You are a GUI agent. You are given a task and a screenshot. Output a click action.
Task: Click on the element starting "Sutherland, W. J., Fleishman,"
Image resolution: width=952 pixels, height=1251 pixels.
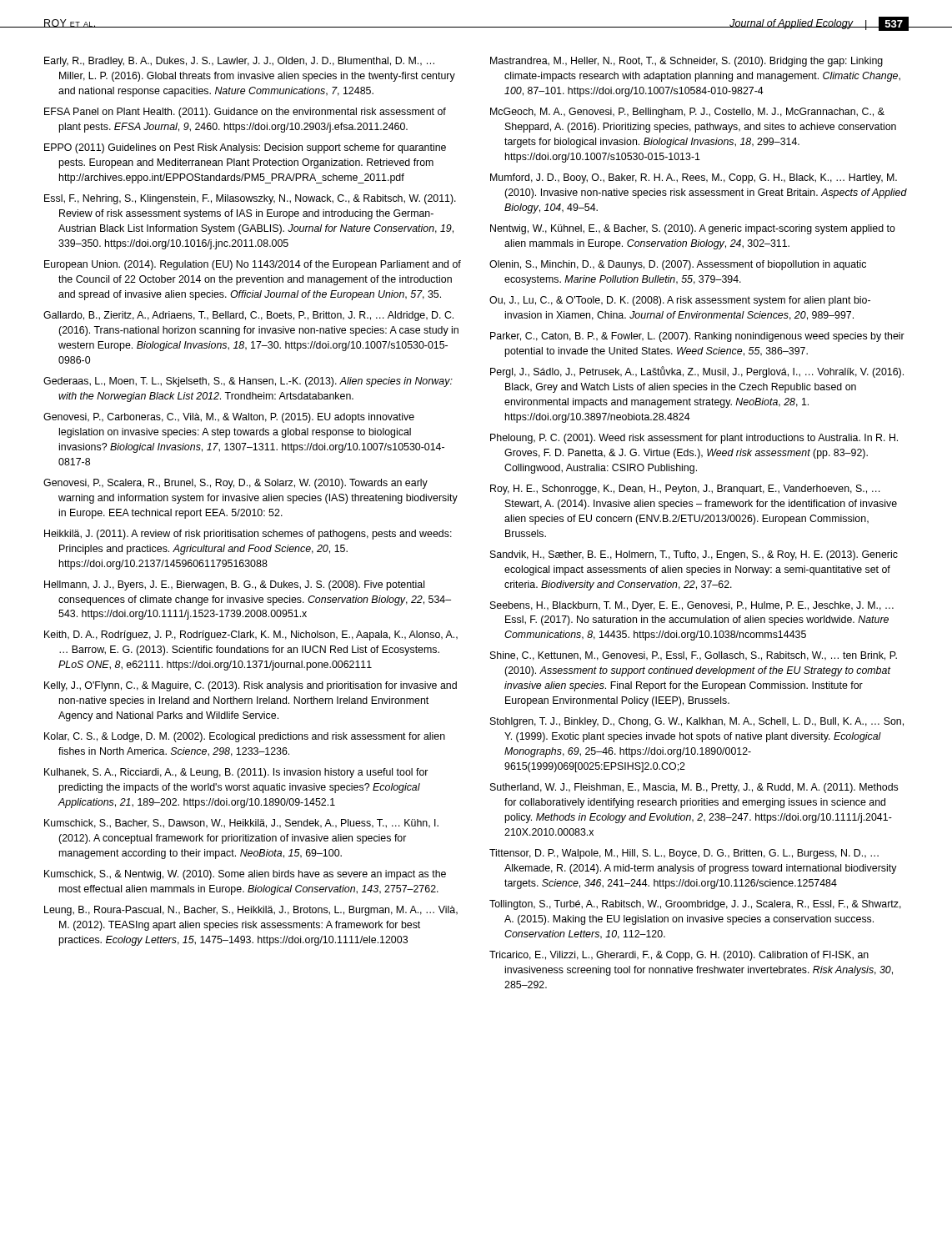[x=694, y=810]
